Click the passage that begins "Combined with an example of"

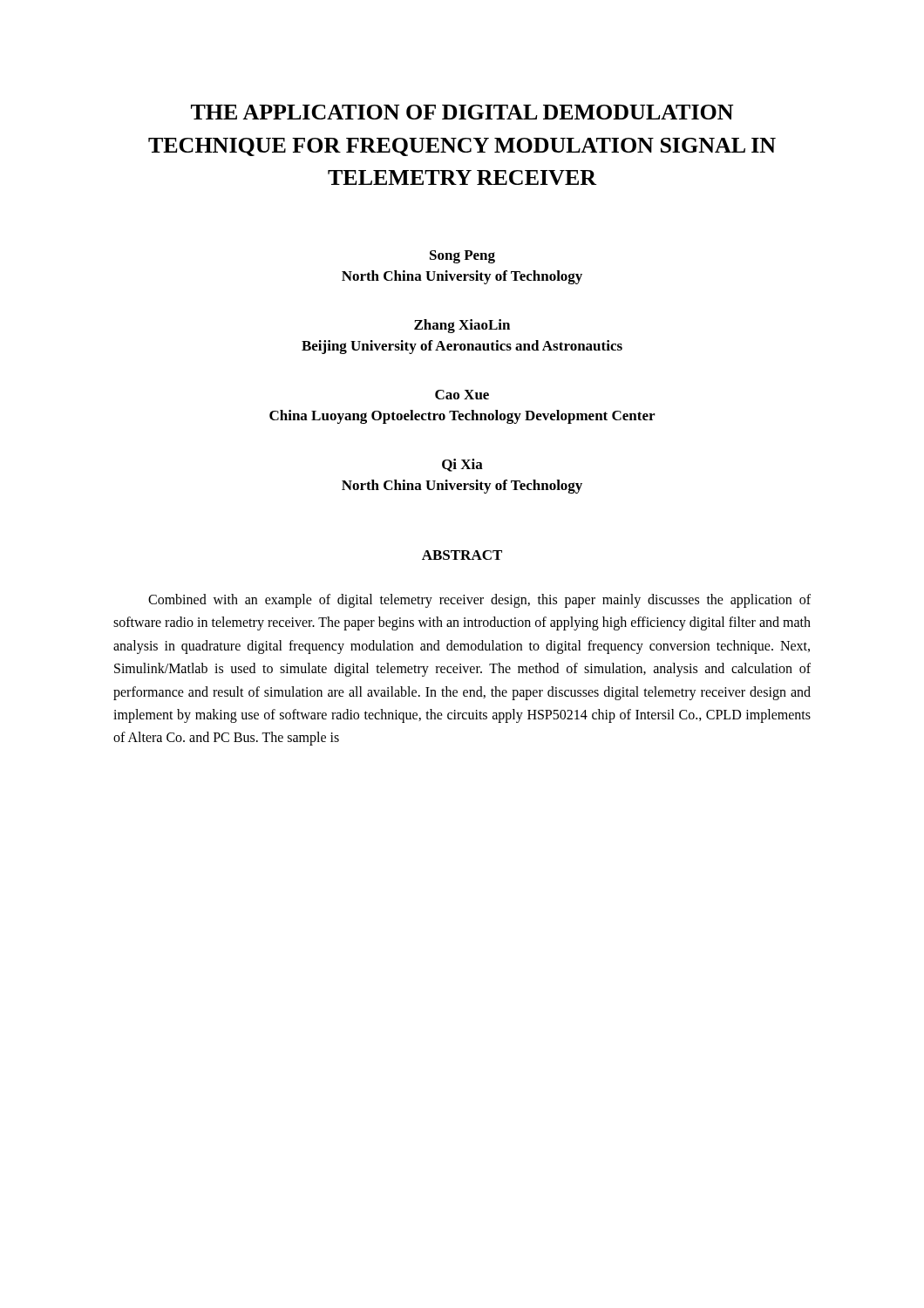coord(462,669)
